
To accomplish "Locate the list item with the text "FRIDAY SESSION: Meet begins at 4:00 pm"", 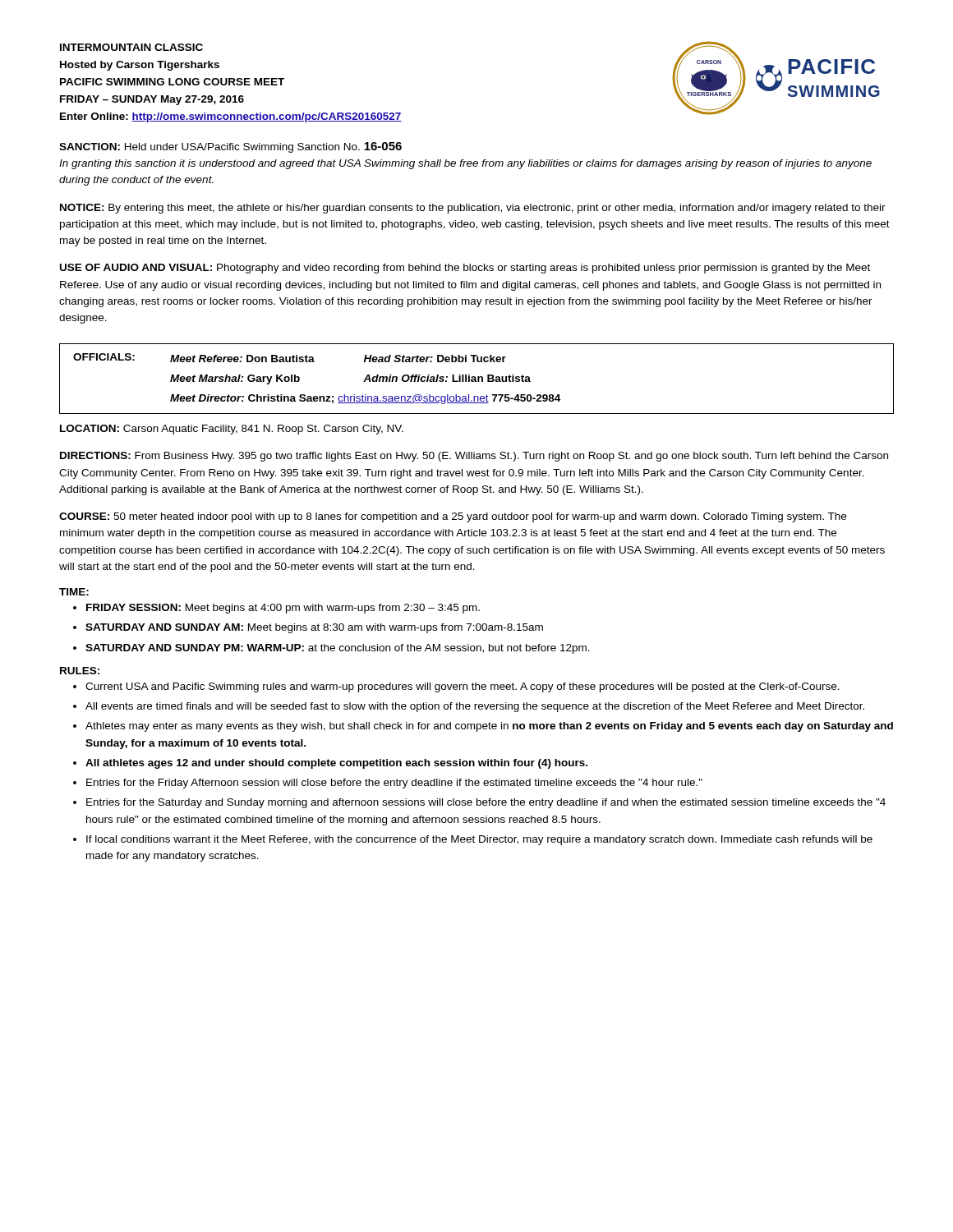I will click(x=283, y=607).
